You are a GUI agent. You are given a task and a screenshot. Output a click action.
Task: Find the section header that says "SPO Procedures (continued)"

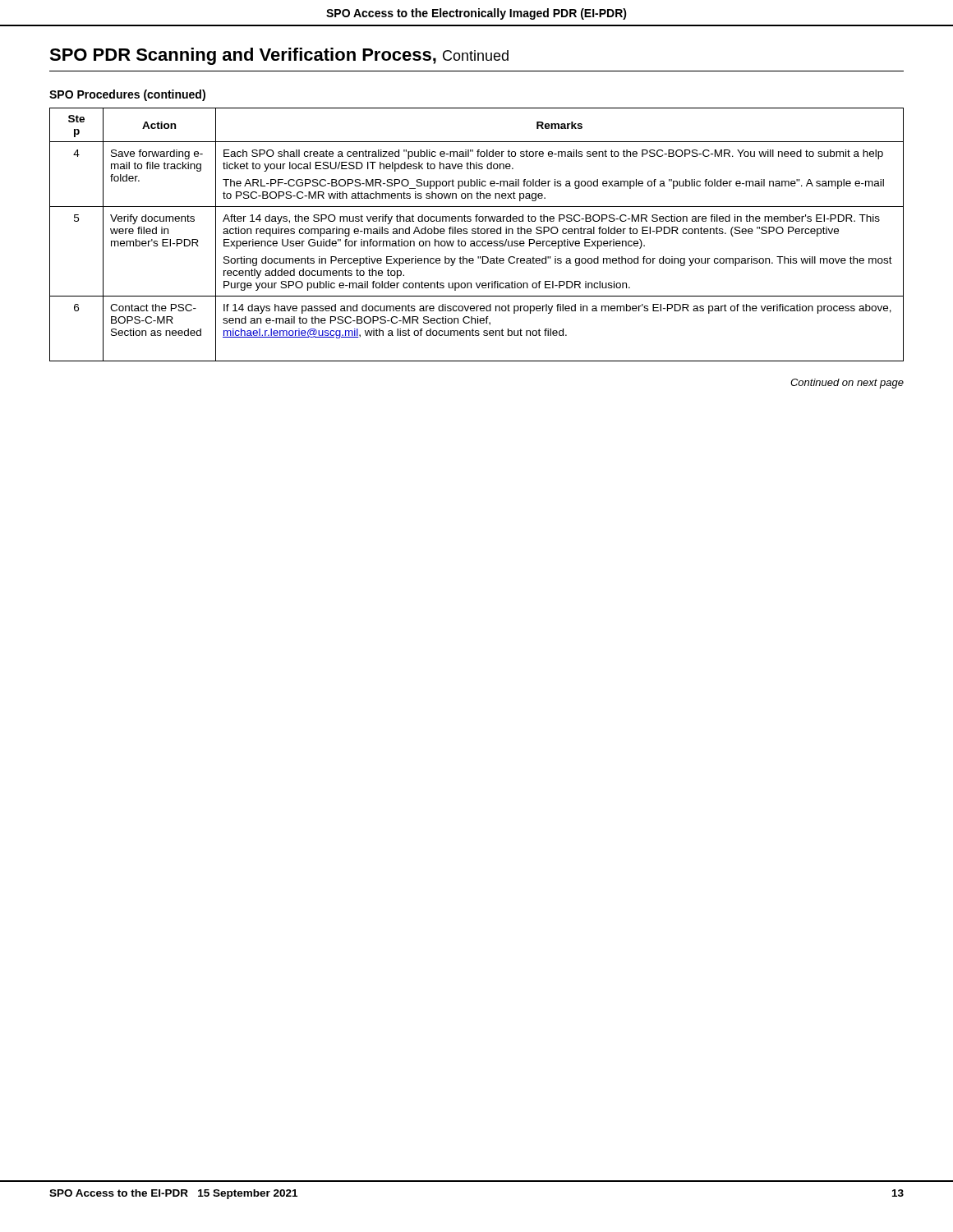click(128, 94)
